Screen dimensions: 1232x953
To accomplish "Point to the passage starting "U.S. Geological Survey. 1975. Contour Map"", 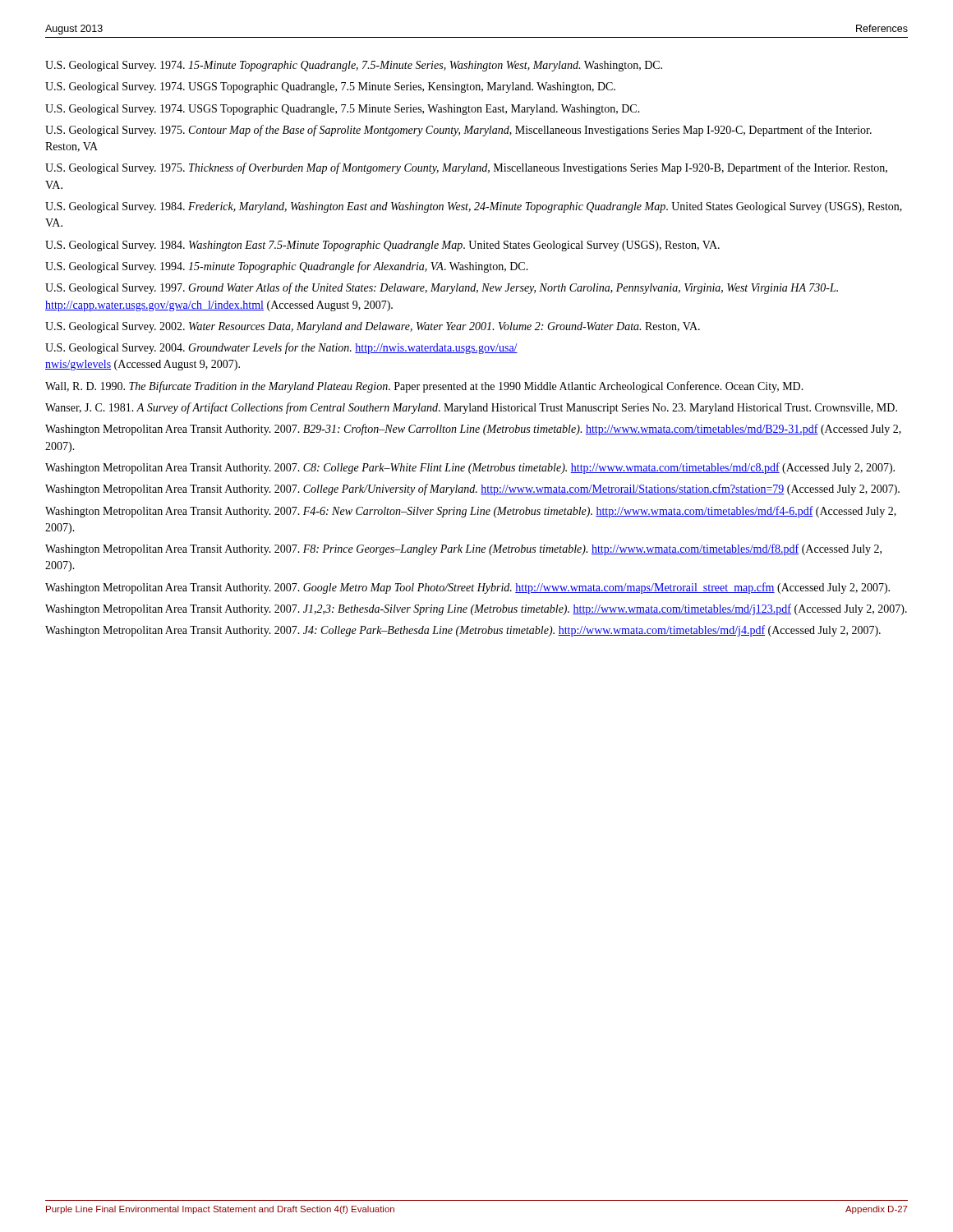I will (x=476, y=139).
